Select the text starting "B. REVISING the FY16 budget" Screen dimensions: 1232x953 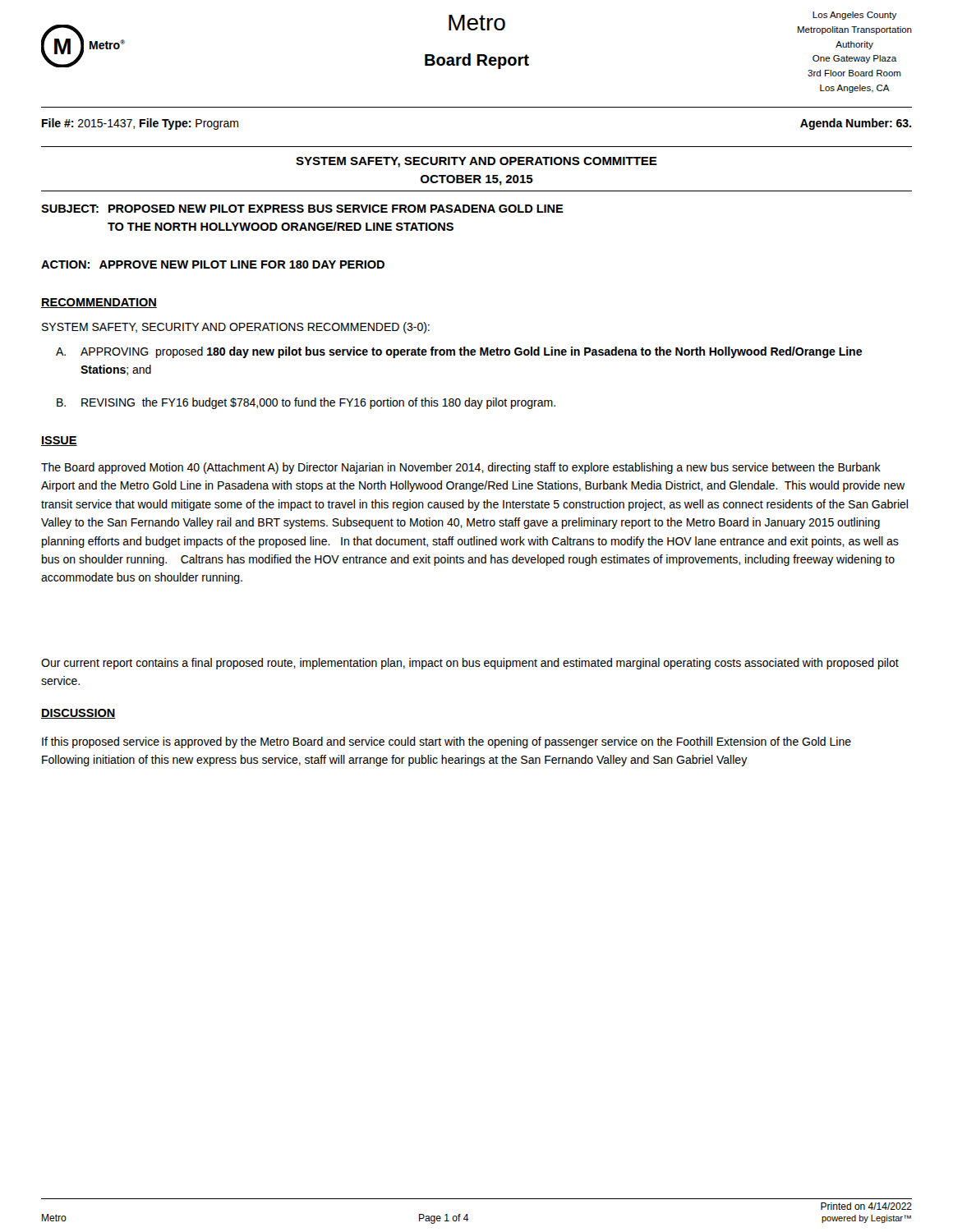(306, 403)
